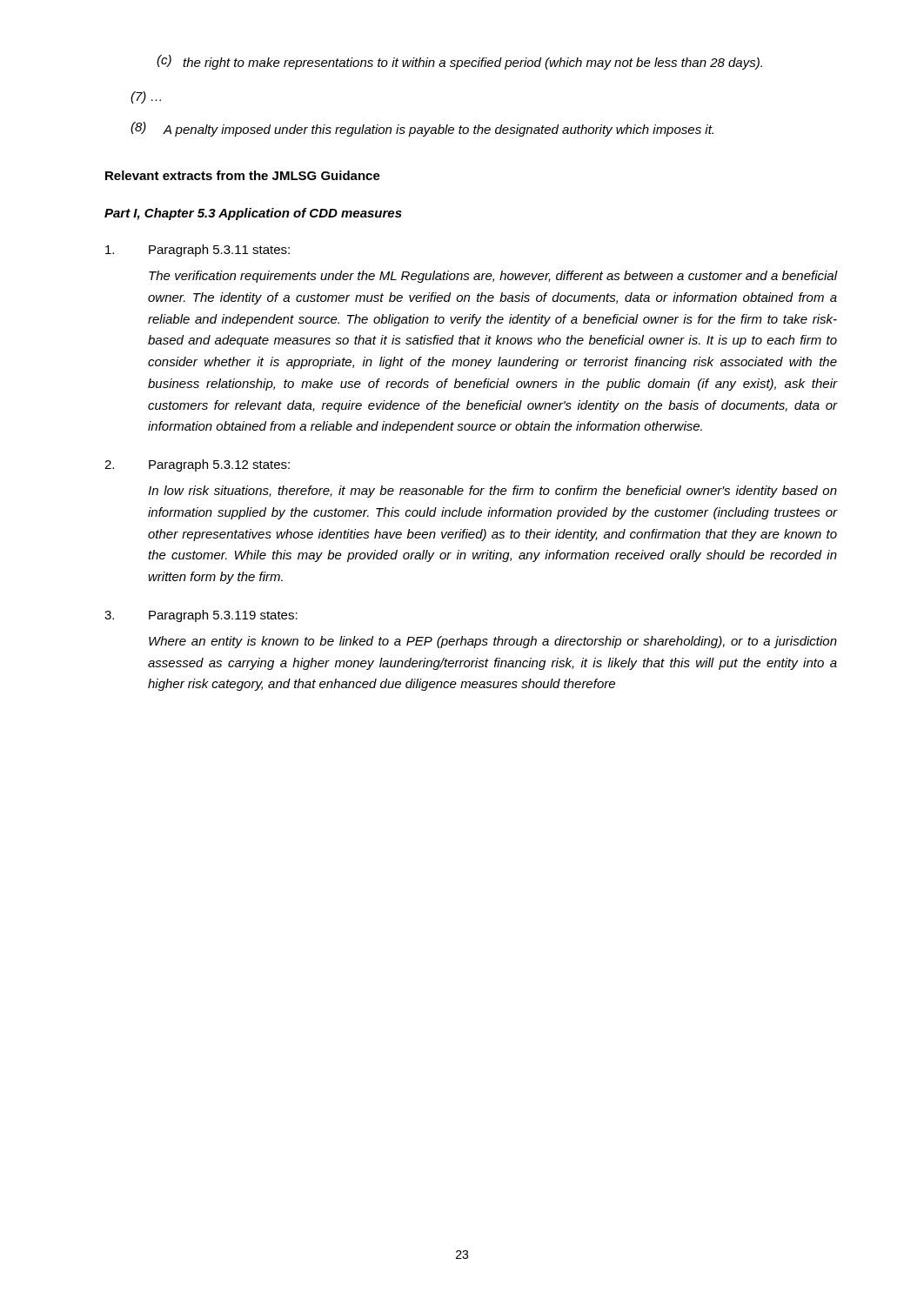Point to the text block starting "(7) …"
The width and height of the screenshot is (924, 1305).
[x=147, y=96]
